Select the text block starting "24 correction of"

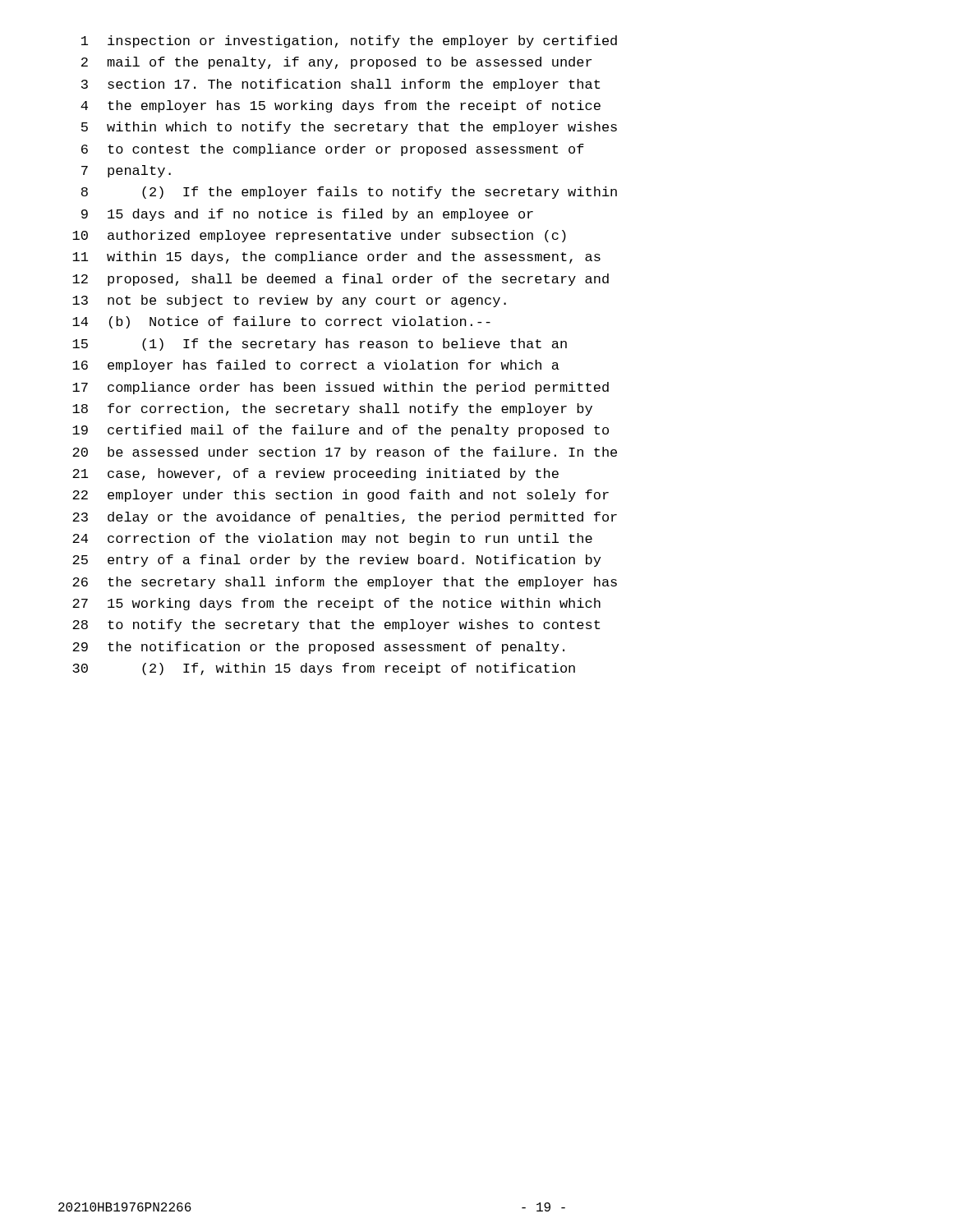[476, 540]
